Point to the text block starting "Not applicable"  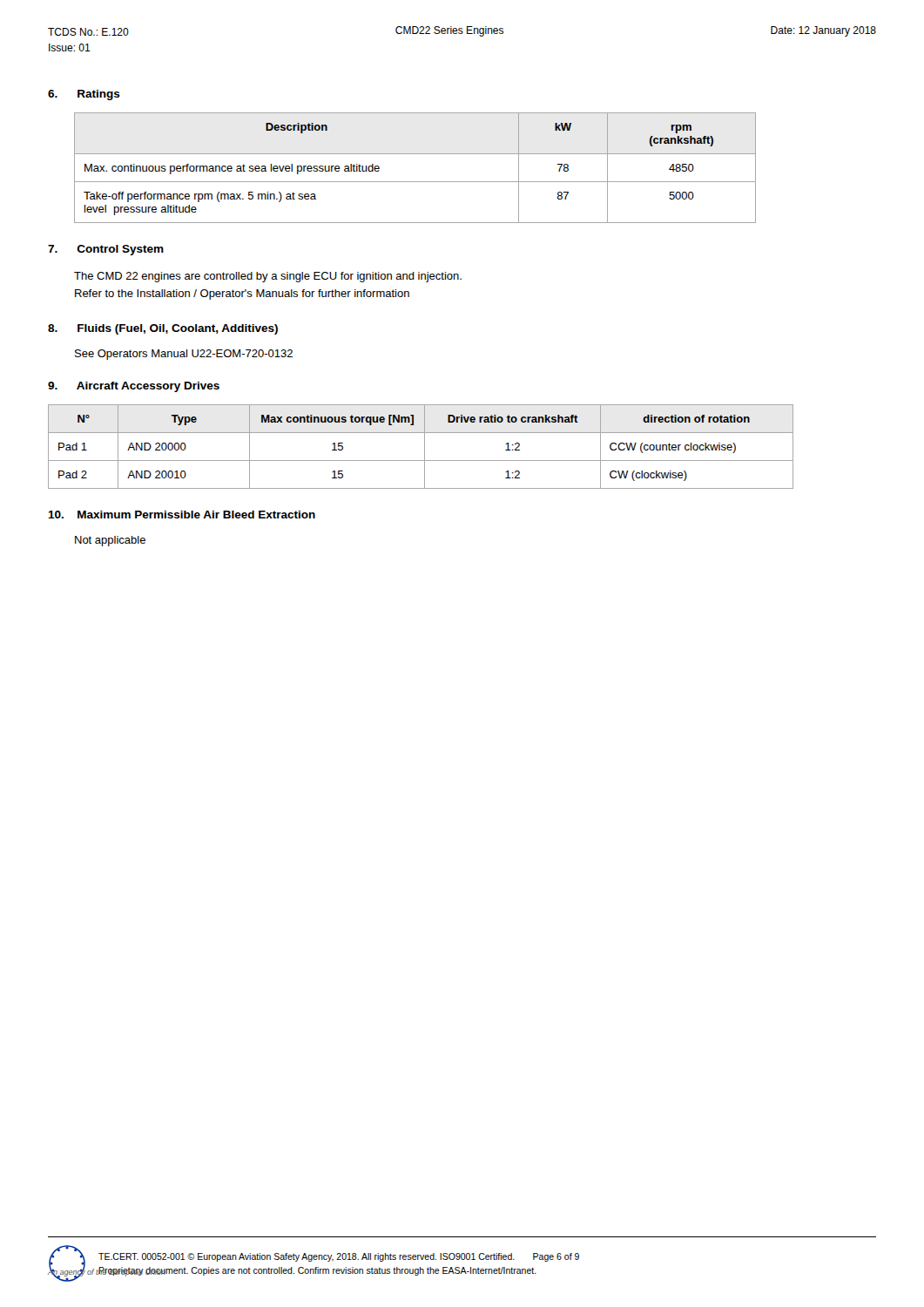click(110, 540)
